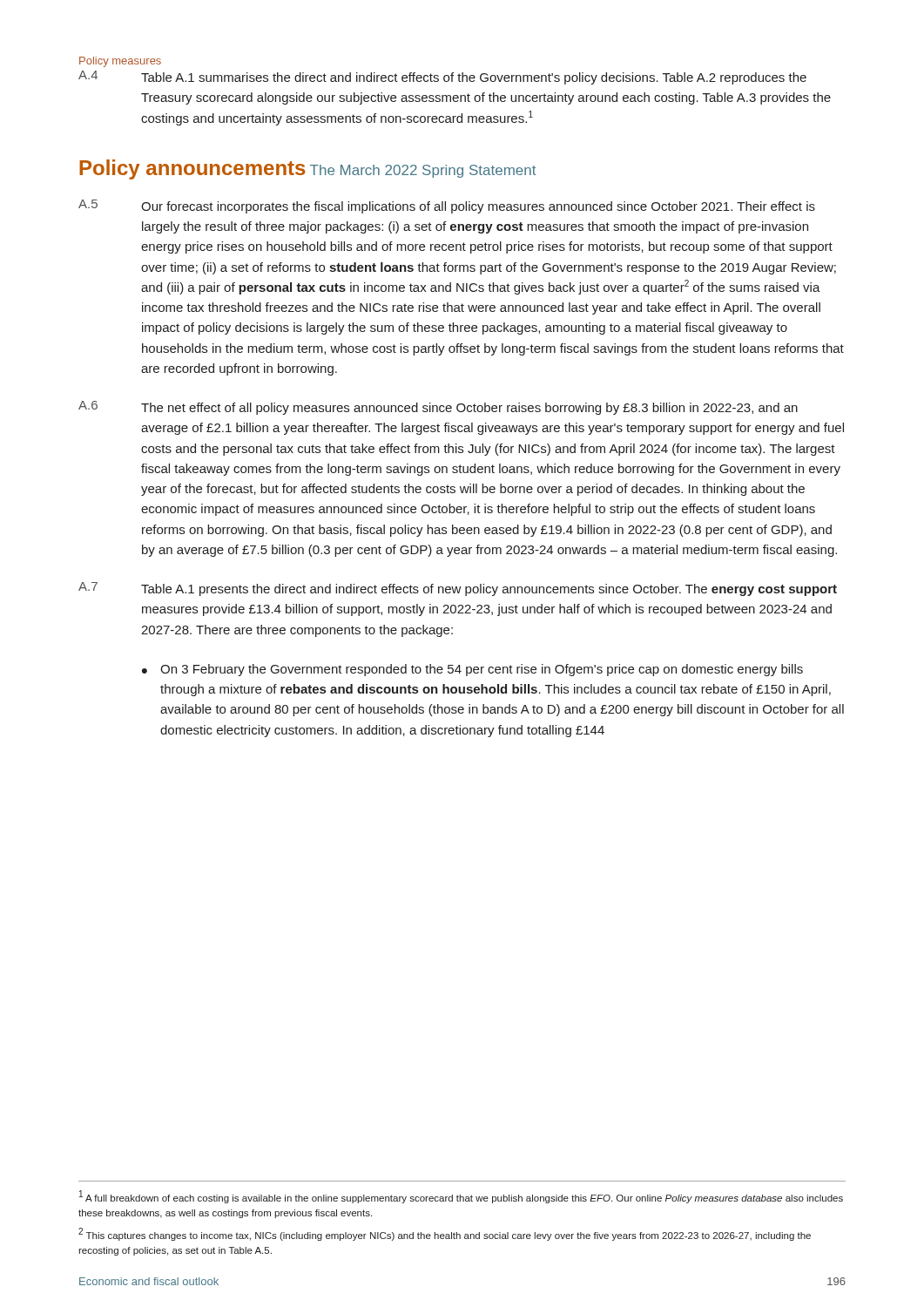Where is the passage that starts "2 This captures changes to income tax,"?
924x1307 pixels.
(462, 1242)
